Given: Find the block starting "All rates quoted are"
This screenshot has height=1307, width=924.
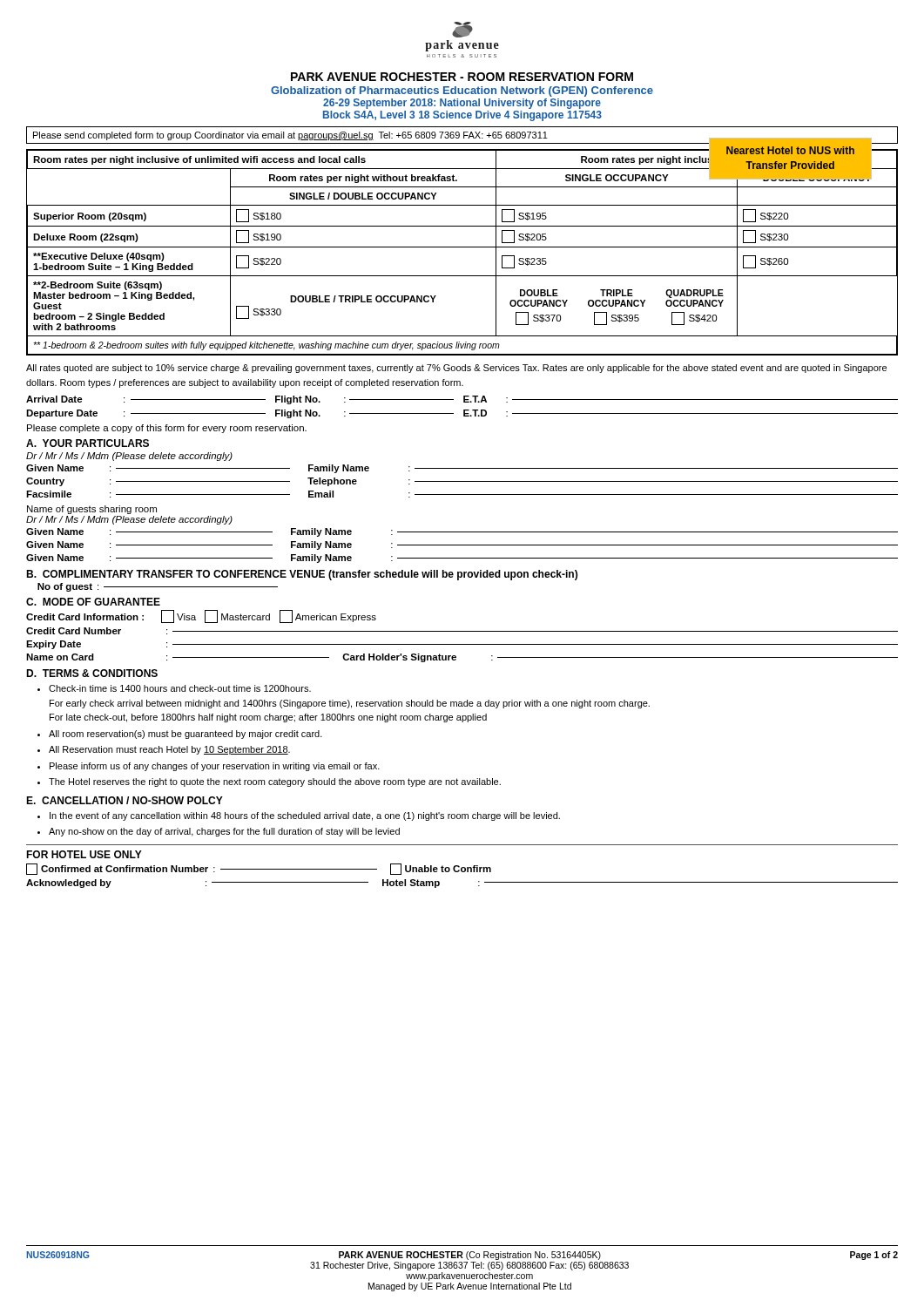Looking at the screenshot, I should pos(457,375).
